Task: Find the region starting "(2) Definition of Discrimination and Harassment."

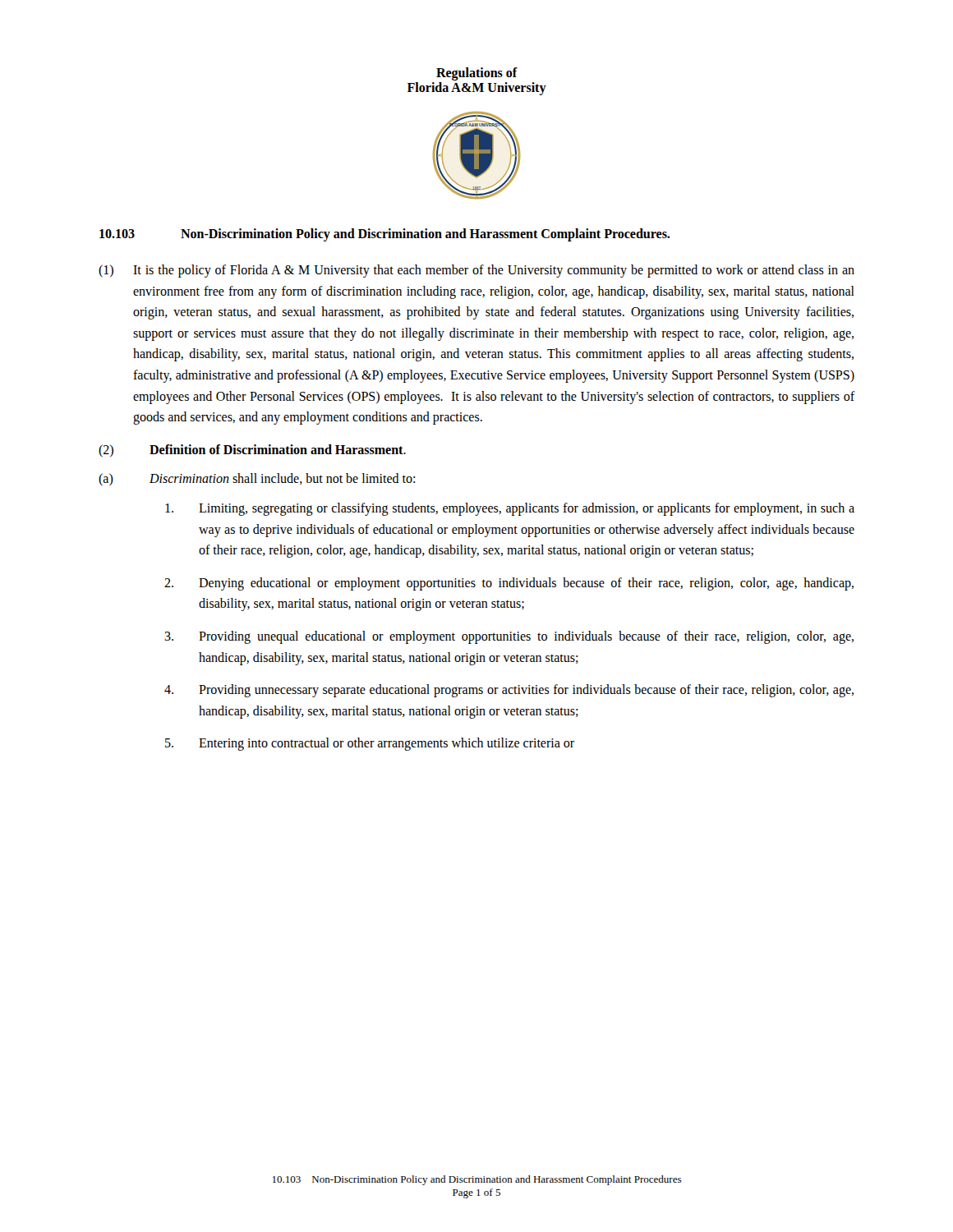Action: pyautogui.click(x=252, y=451)
